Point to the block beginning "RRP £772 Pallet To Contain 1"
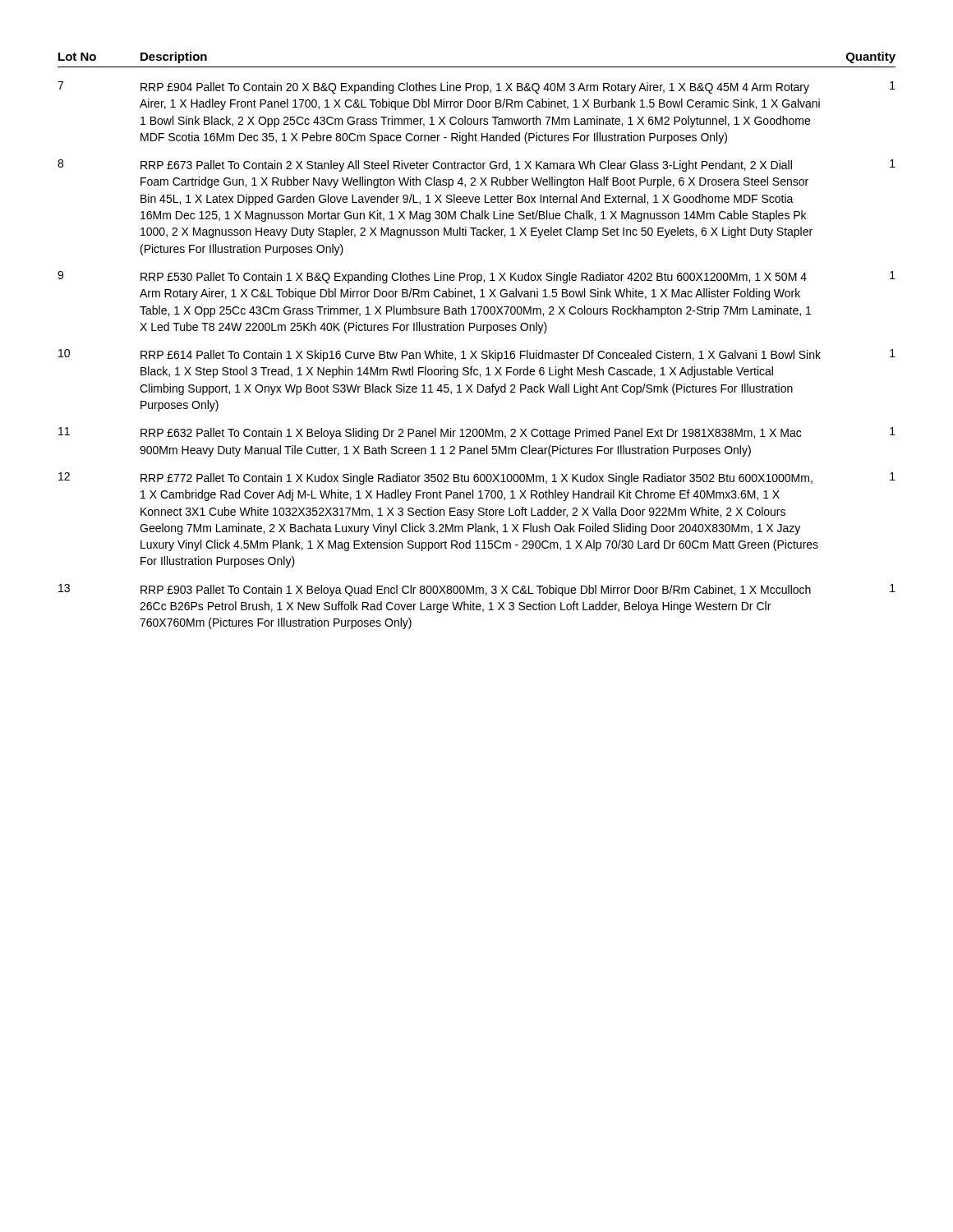 click(479, 520)
